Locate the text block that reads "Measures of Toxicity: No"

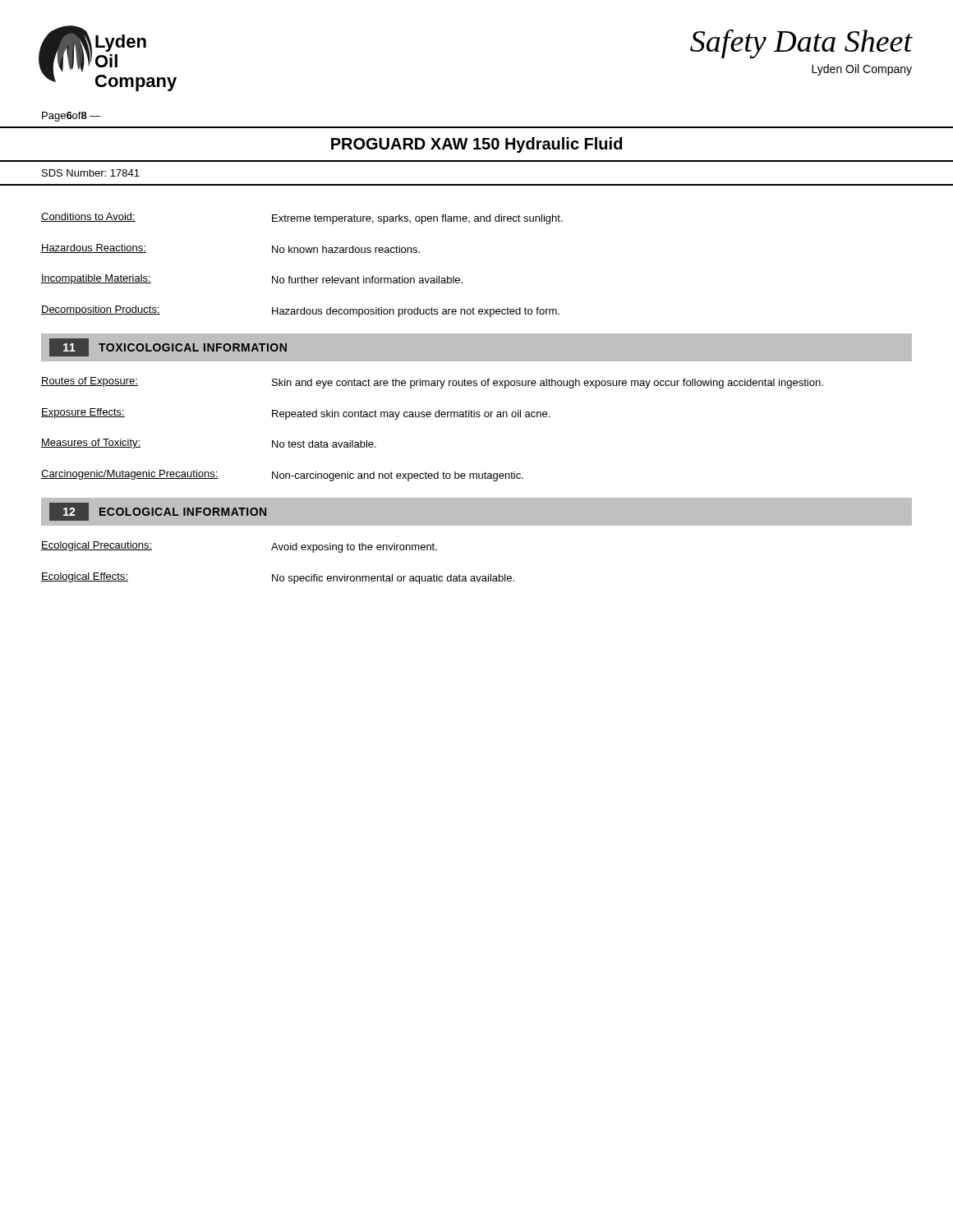coord(92,443)
